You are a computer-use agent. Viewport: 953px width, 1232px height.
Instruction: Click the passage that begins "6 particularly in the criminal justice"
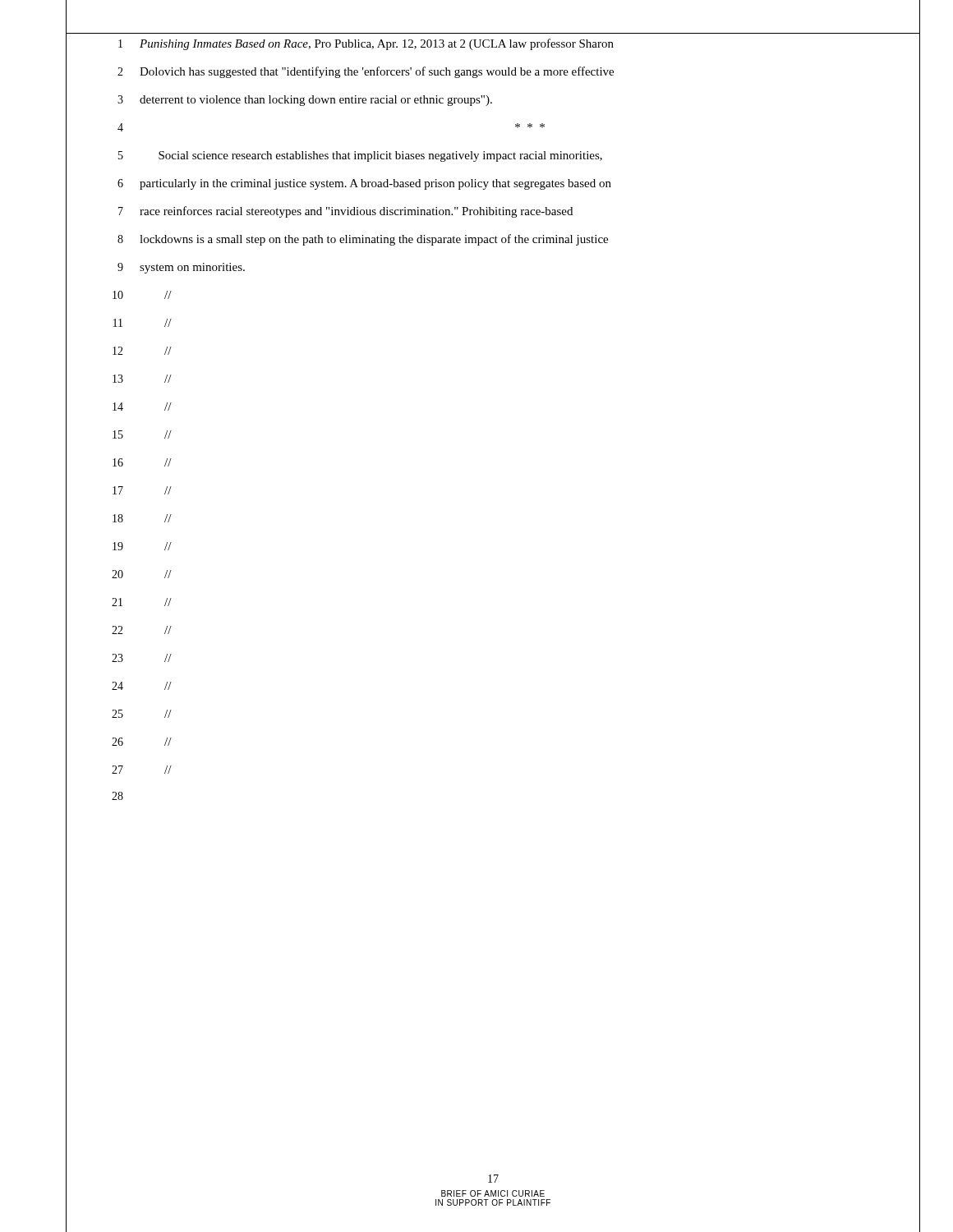[493, 183]
